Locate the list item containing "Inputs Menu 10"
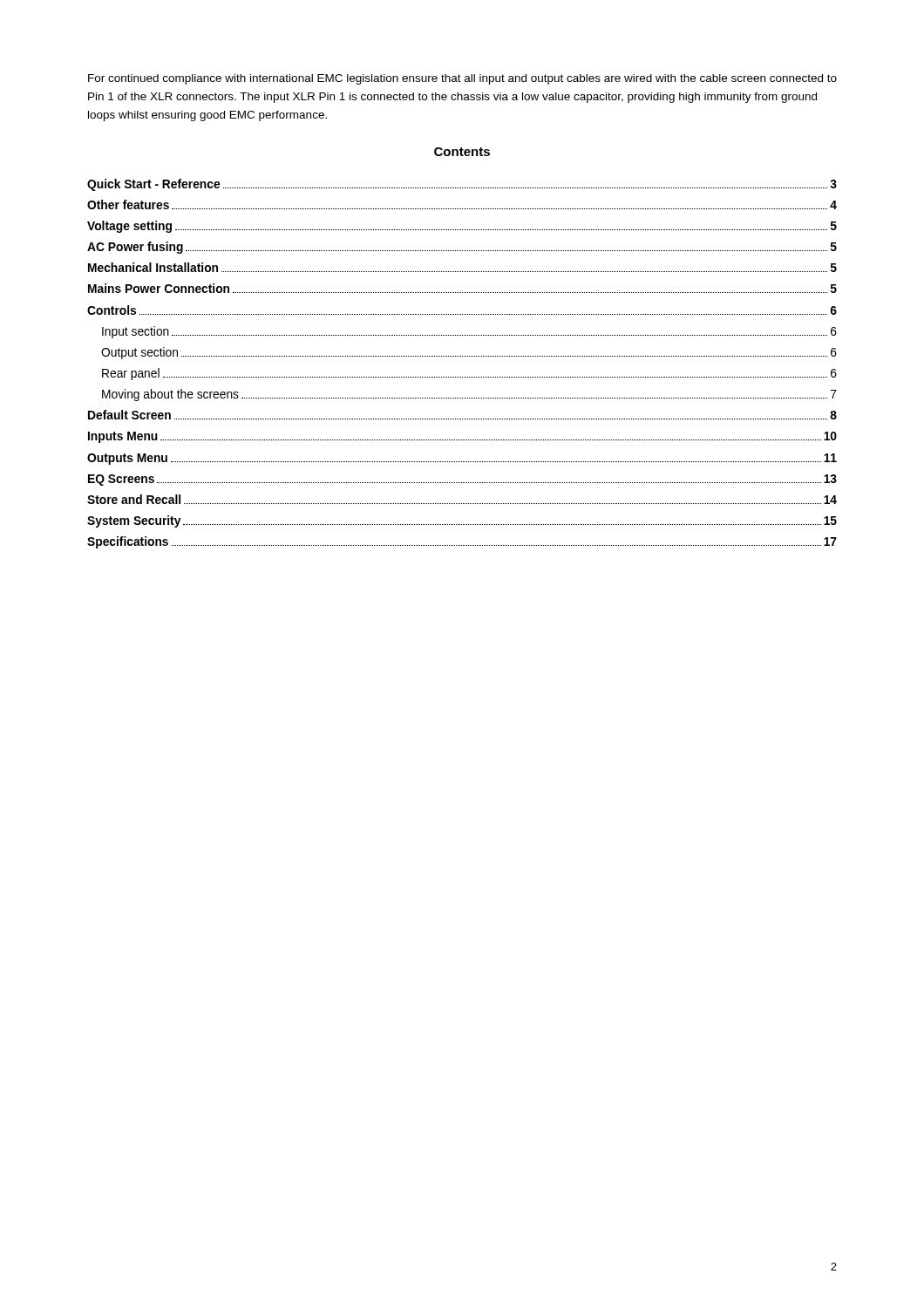Viewport: 924px width, 1308px height. coord(462,437)
